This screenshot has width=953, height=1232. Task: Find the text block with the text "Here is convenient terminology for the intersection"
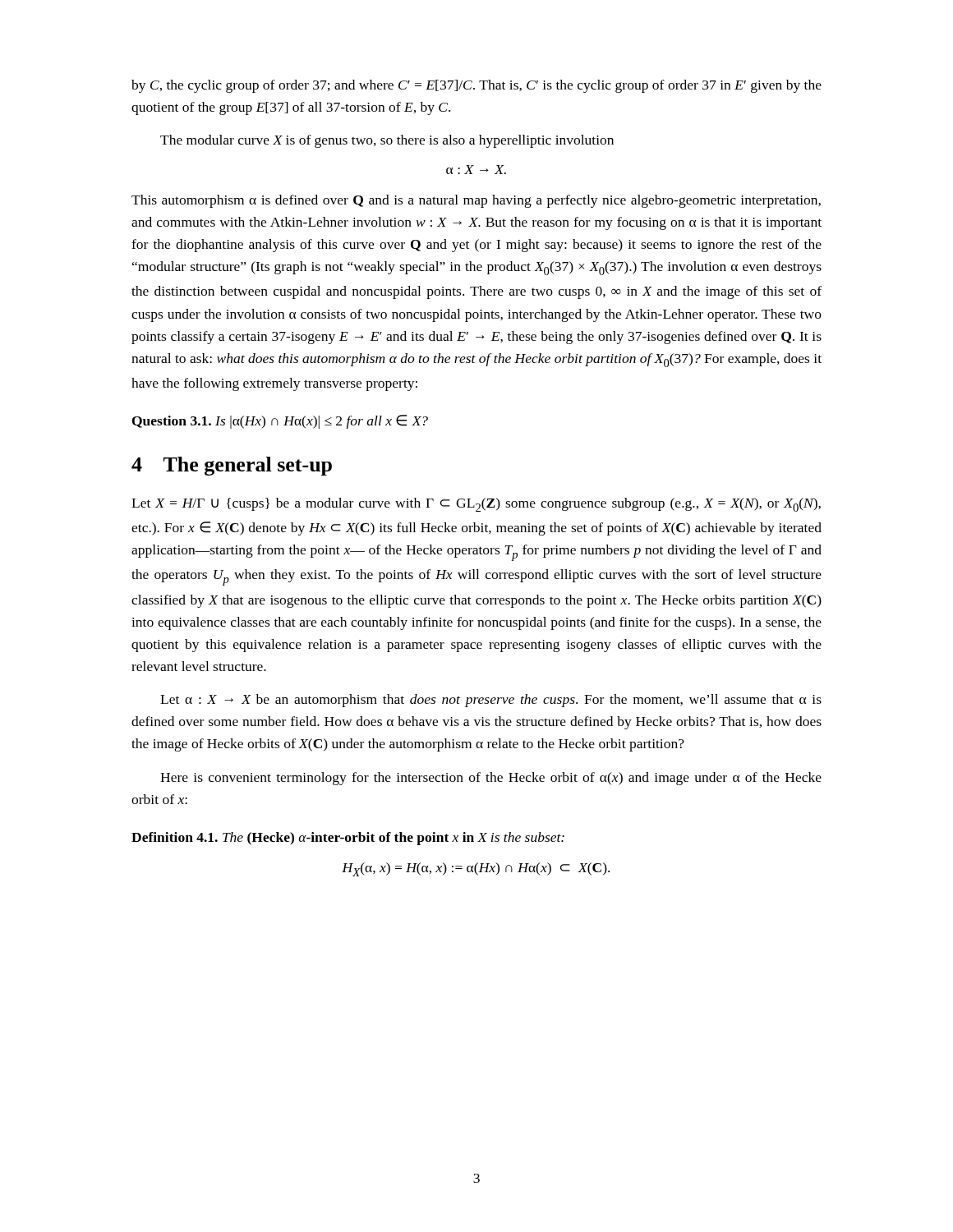tap(476, 788)
